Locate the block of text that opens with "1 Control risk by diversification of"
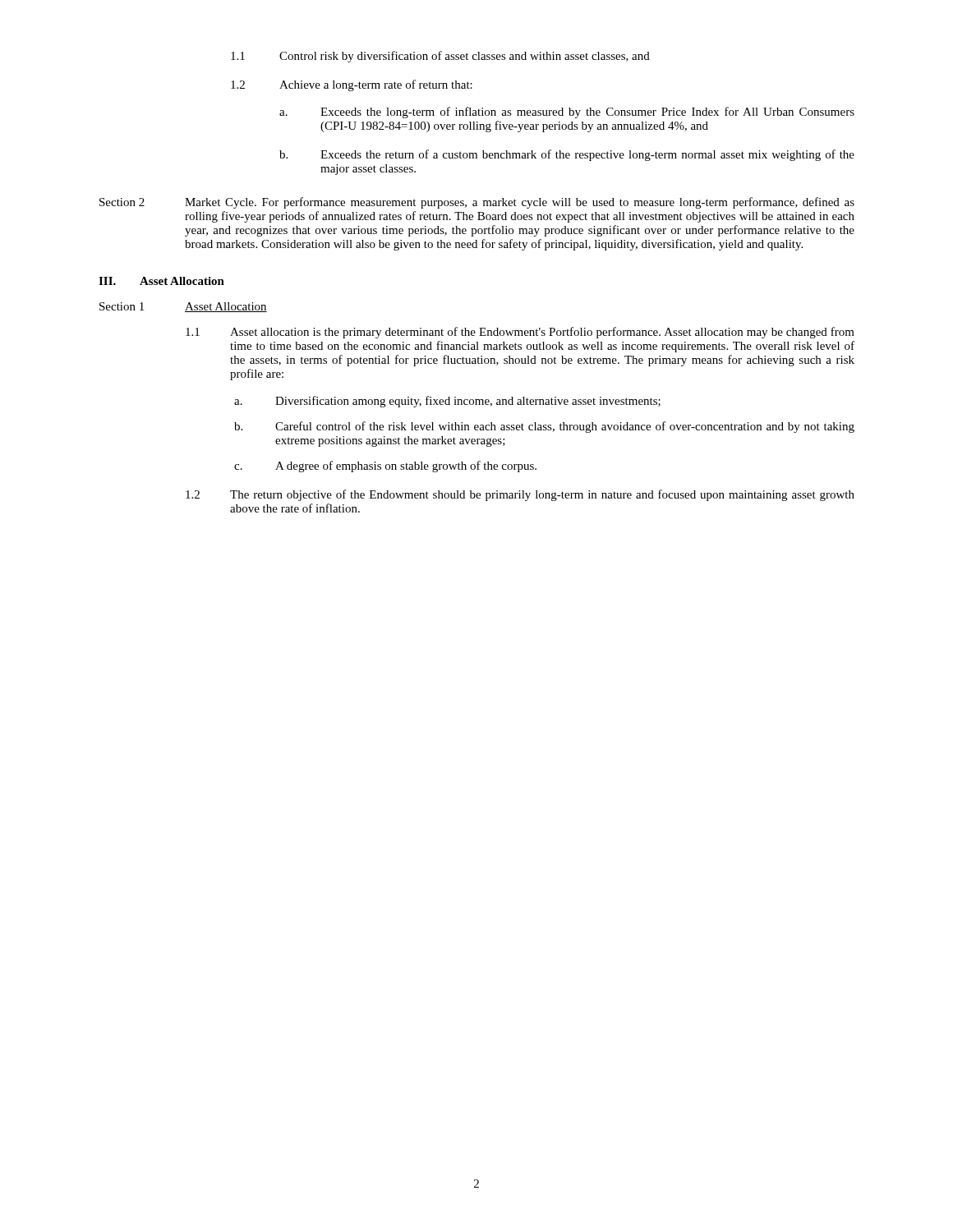This screenshot has width=953, height=1232. pos(542,56)
